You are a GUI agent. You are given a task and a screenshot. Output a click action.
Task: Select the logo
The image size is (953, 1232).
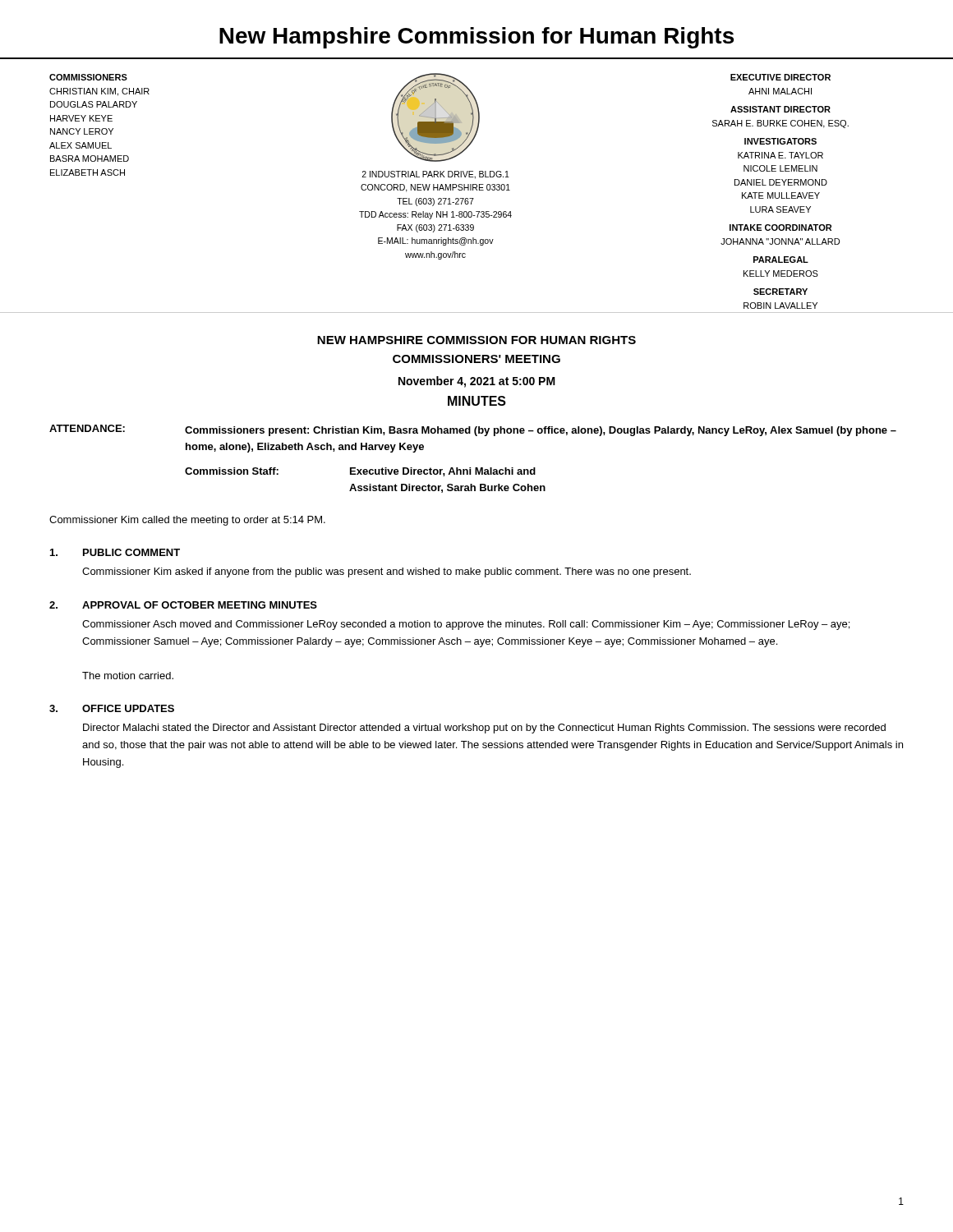coord(435,117)
